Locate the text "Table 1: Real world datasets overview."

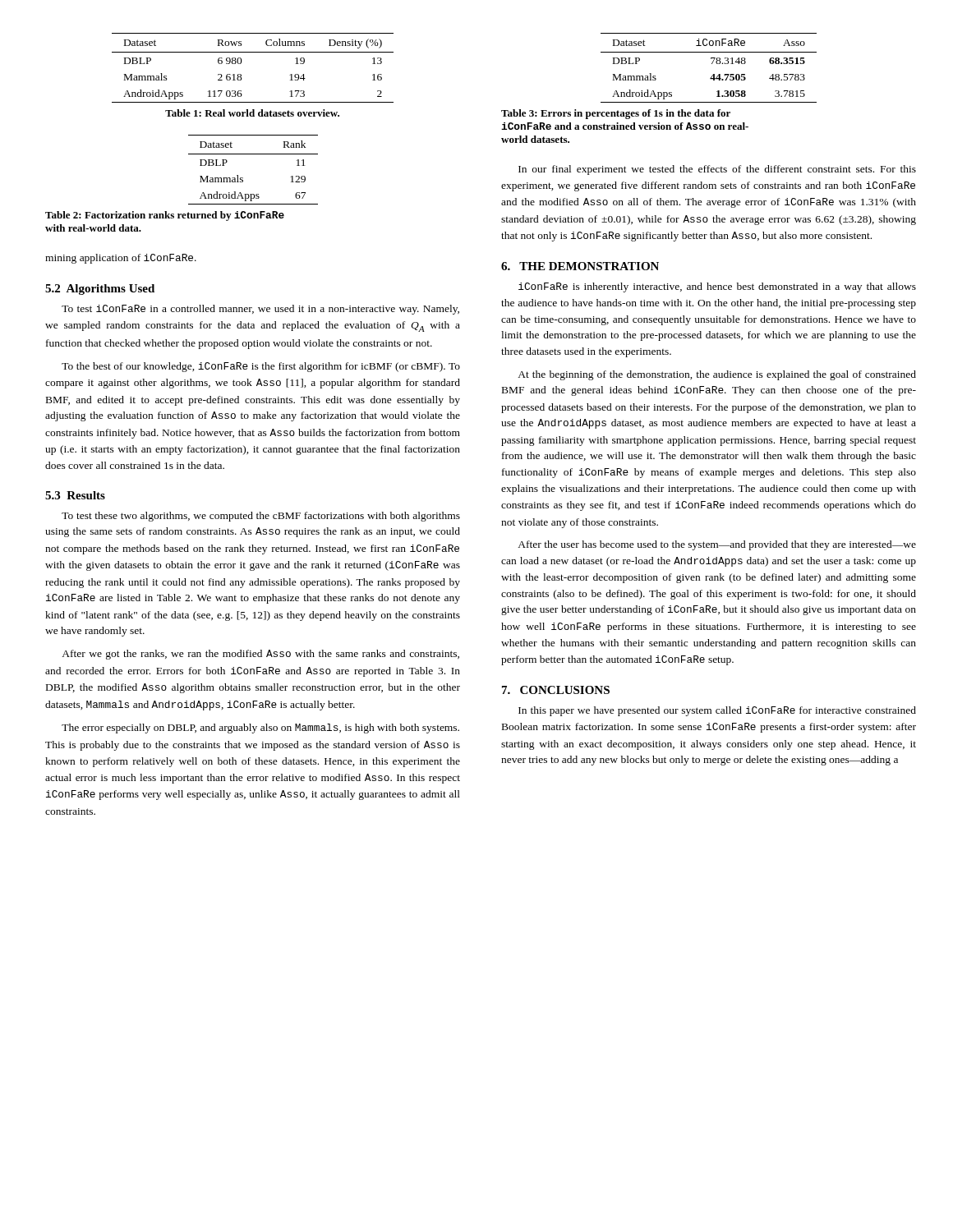tap(253, 113)
